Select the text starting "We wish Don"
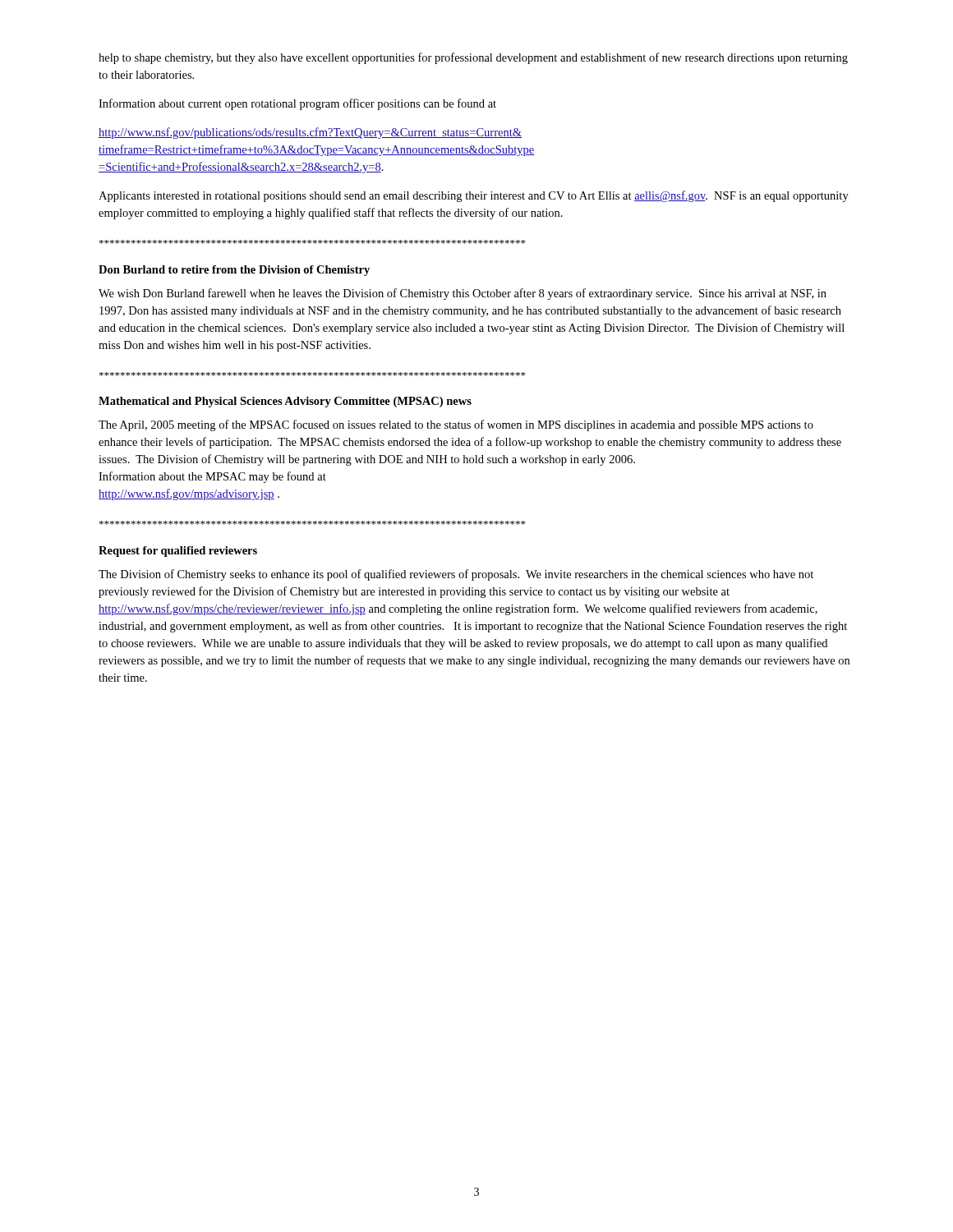The image size is (953, 1232). pyautogui.click(x=472, y=319)
